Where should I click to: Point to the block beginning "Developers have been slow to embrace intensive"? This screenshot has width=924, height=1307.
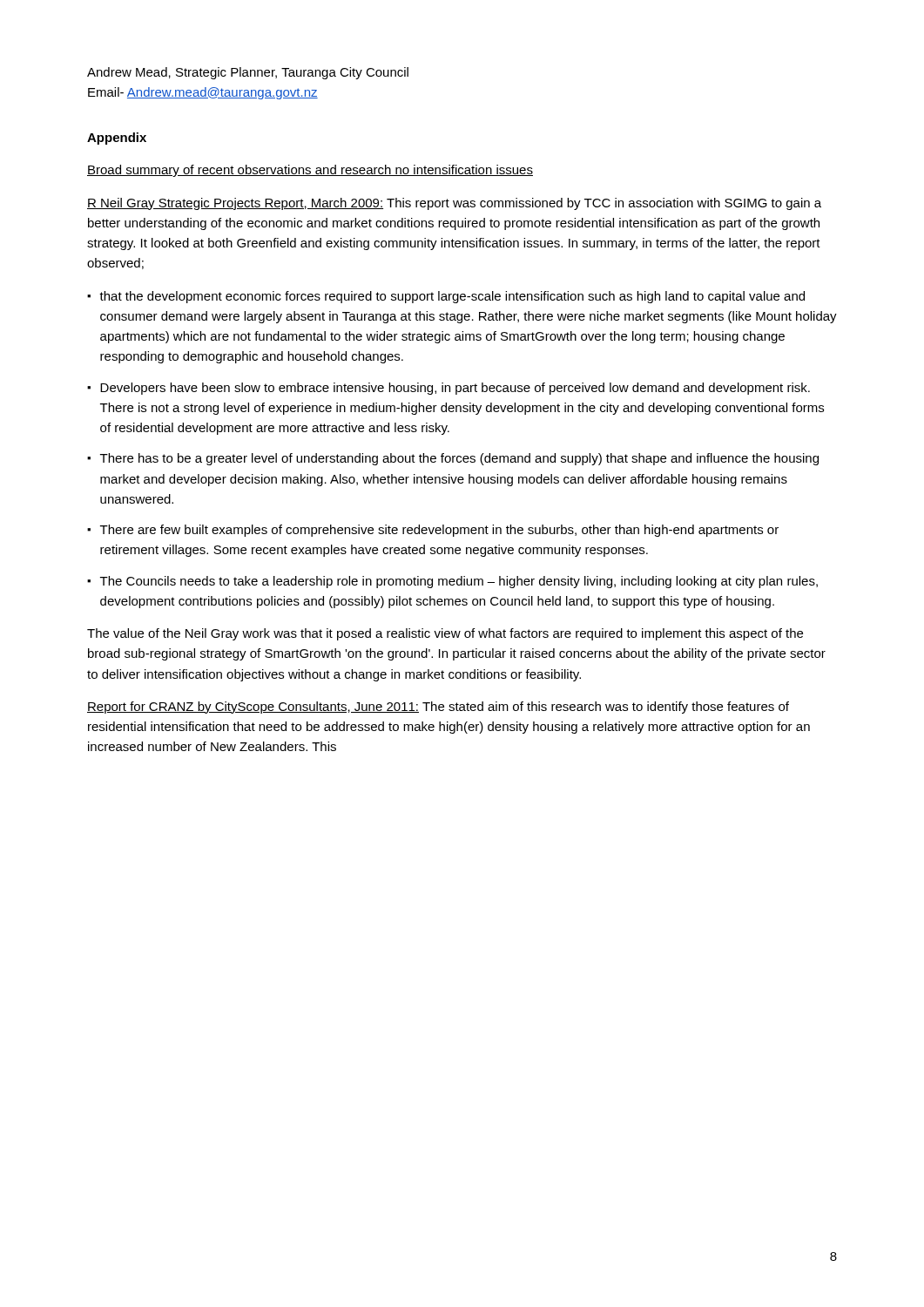pos(468,407)
